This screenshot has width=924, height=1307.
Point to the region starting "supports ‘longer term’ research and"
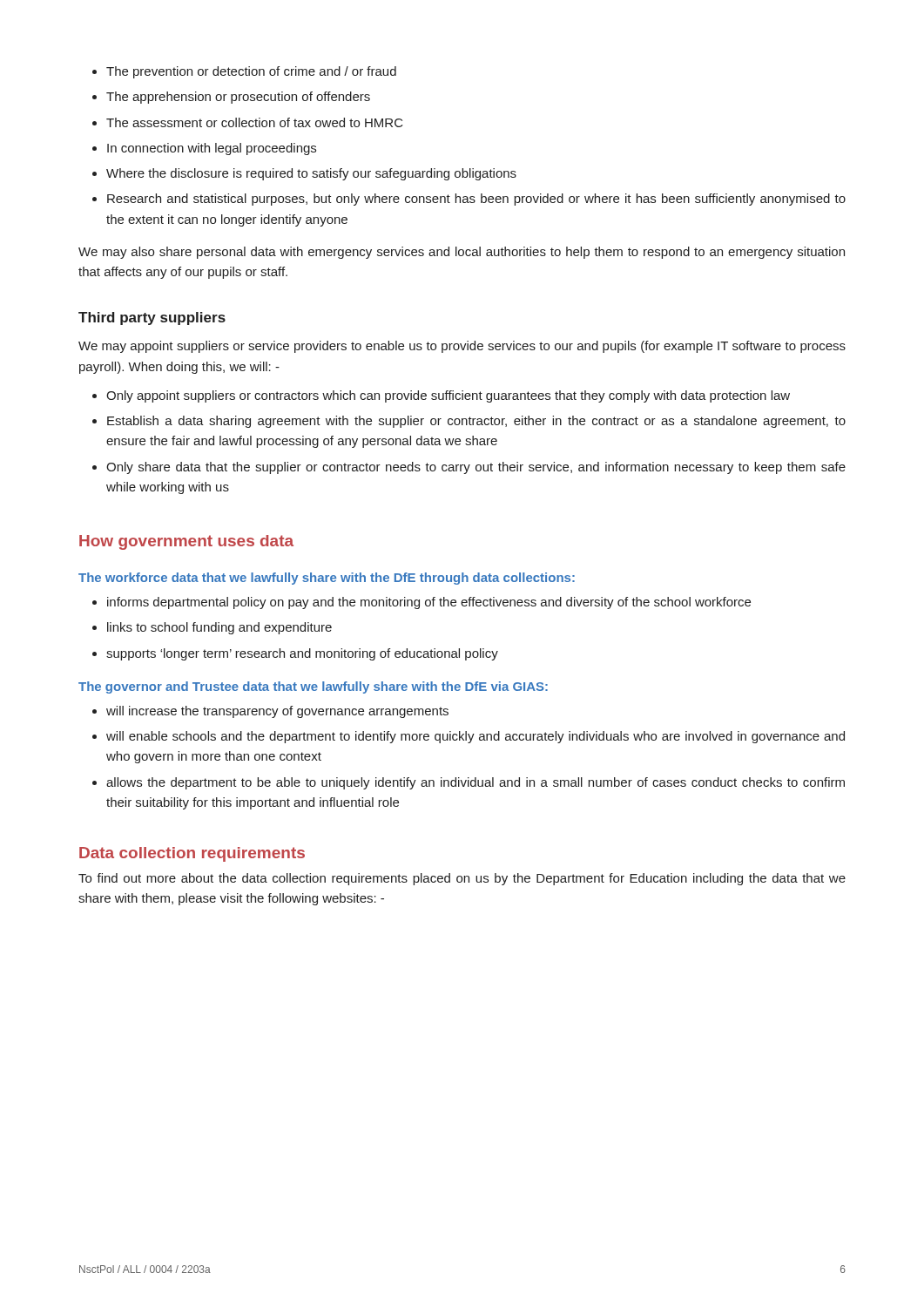tap(302, 653)
